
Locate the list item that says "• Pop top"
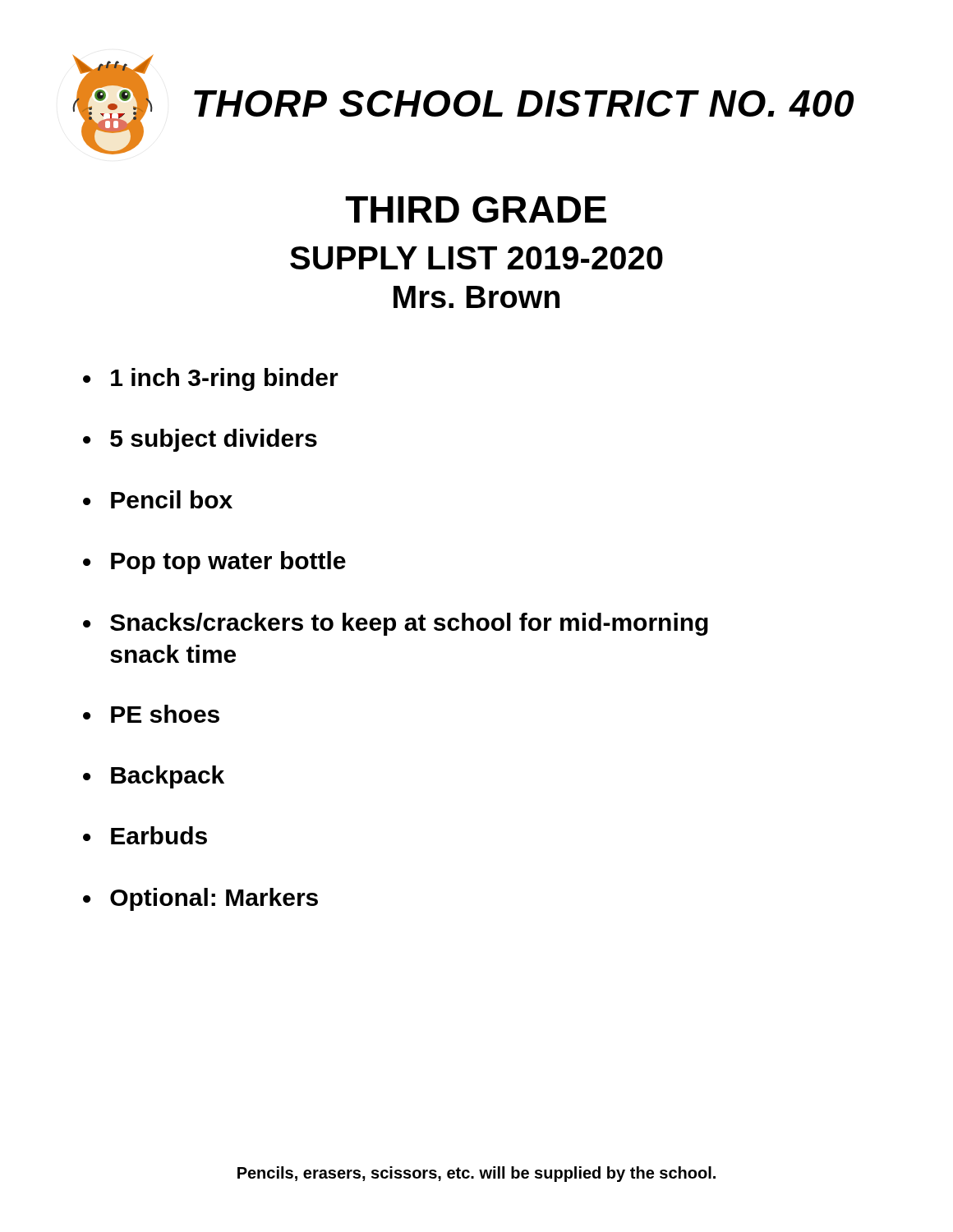[214, 561]
